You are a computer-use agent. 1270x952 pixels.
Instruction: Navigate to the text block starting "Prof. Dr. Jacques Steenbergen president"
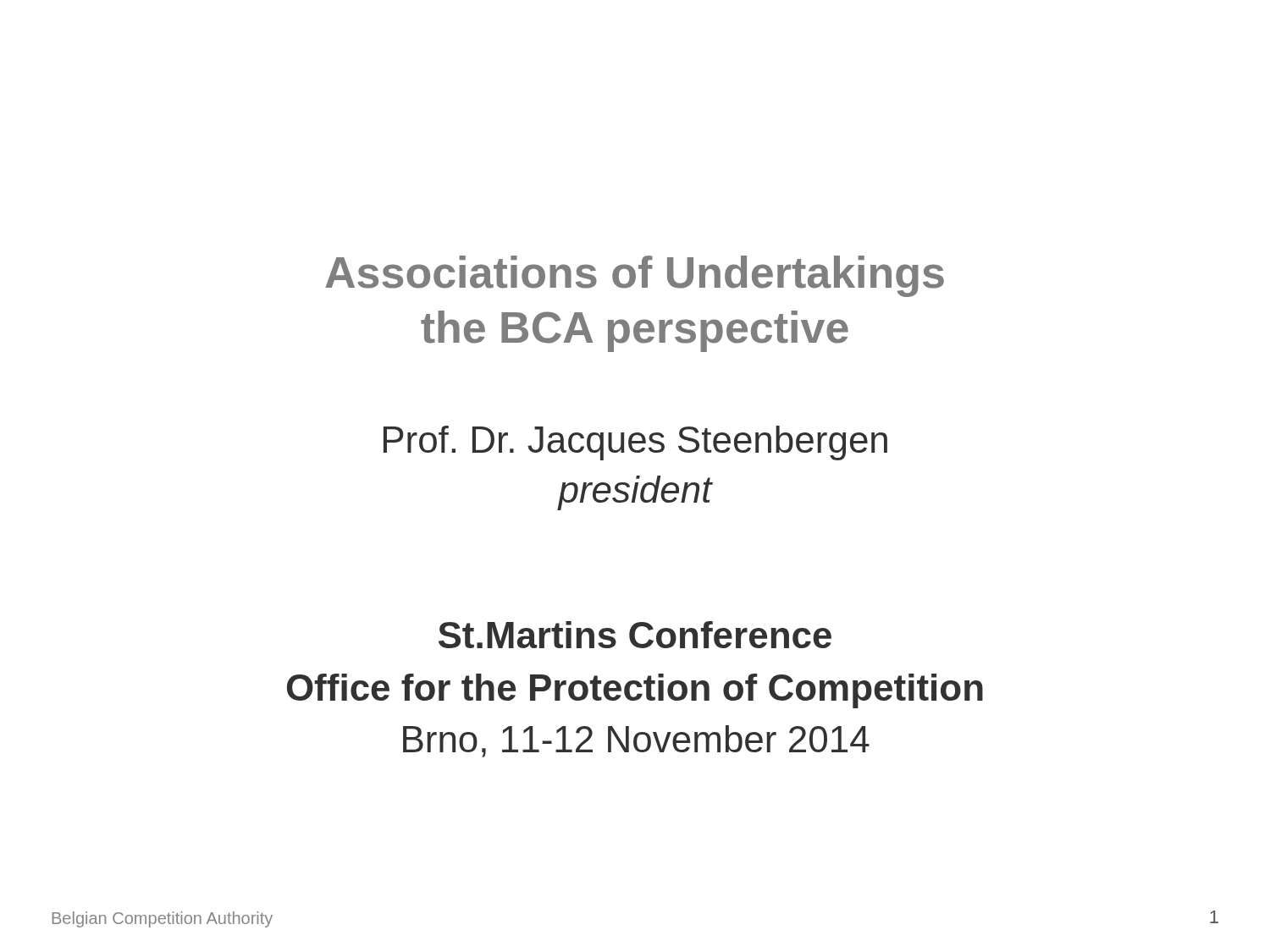click(635, 465)
